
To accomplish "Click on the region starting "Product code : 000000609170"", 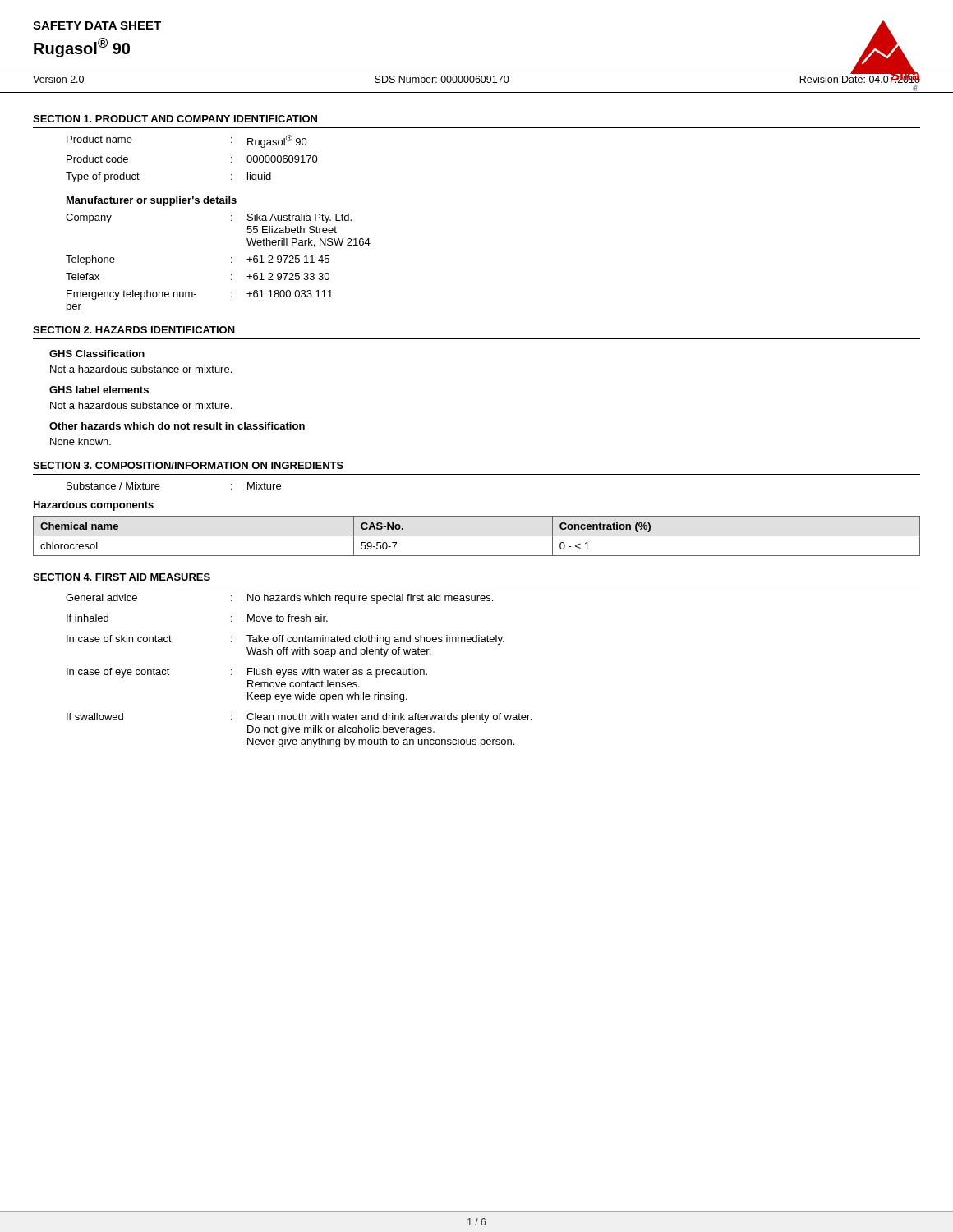I will (98, 158).
